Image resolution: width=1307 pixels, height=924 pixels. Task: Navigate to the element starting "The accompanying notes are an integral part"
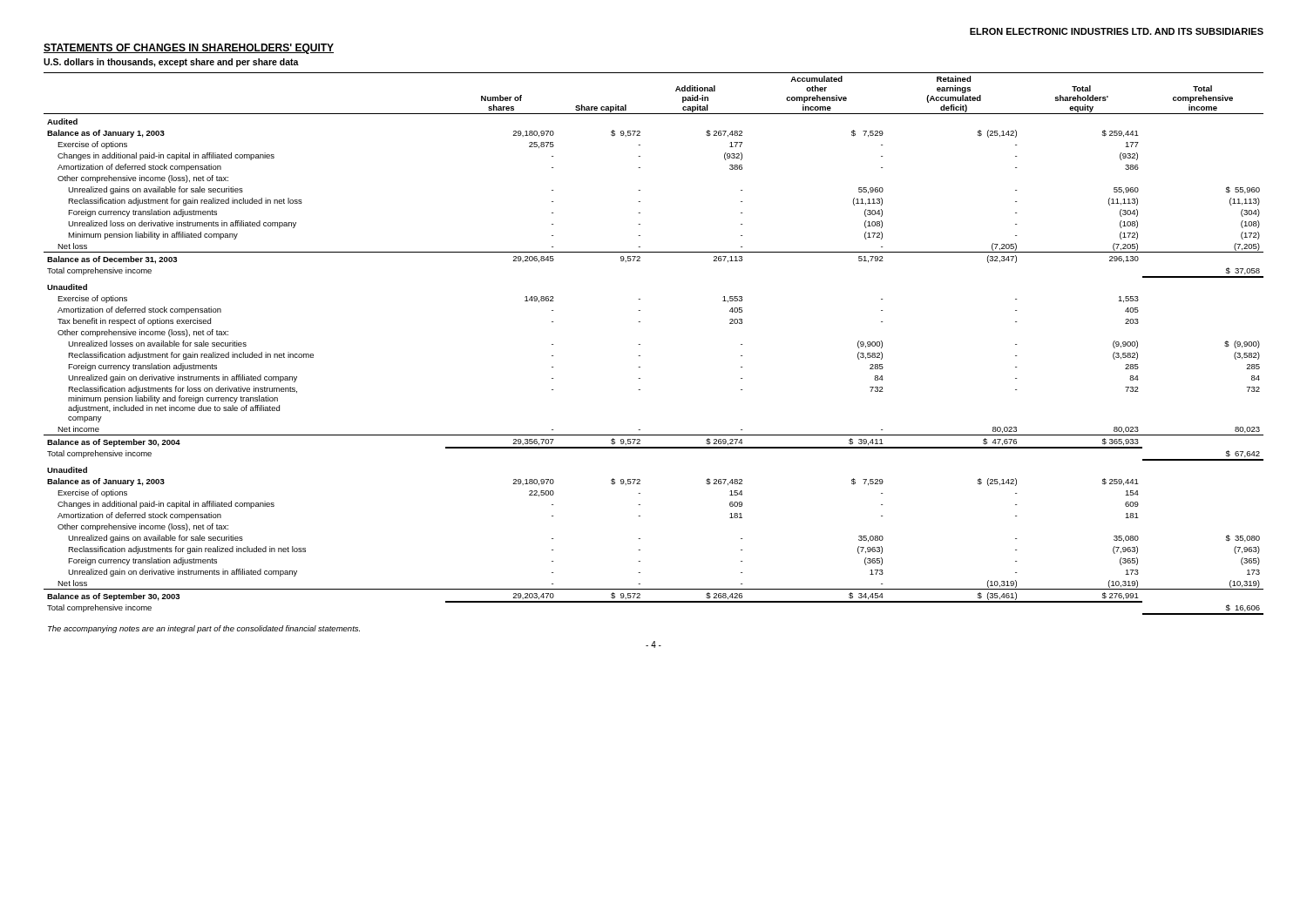tap(204, 628)
